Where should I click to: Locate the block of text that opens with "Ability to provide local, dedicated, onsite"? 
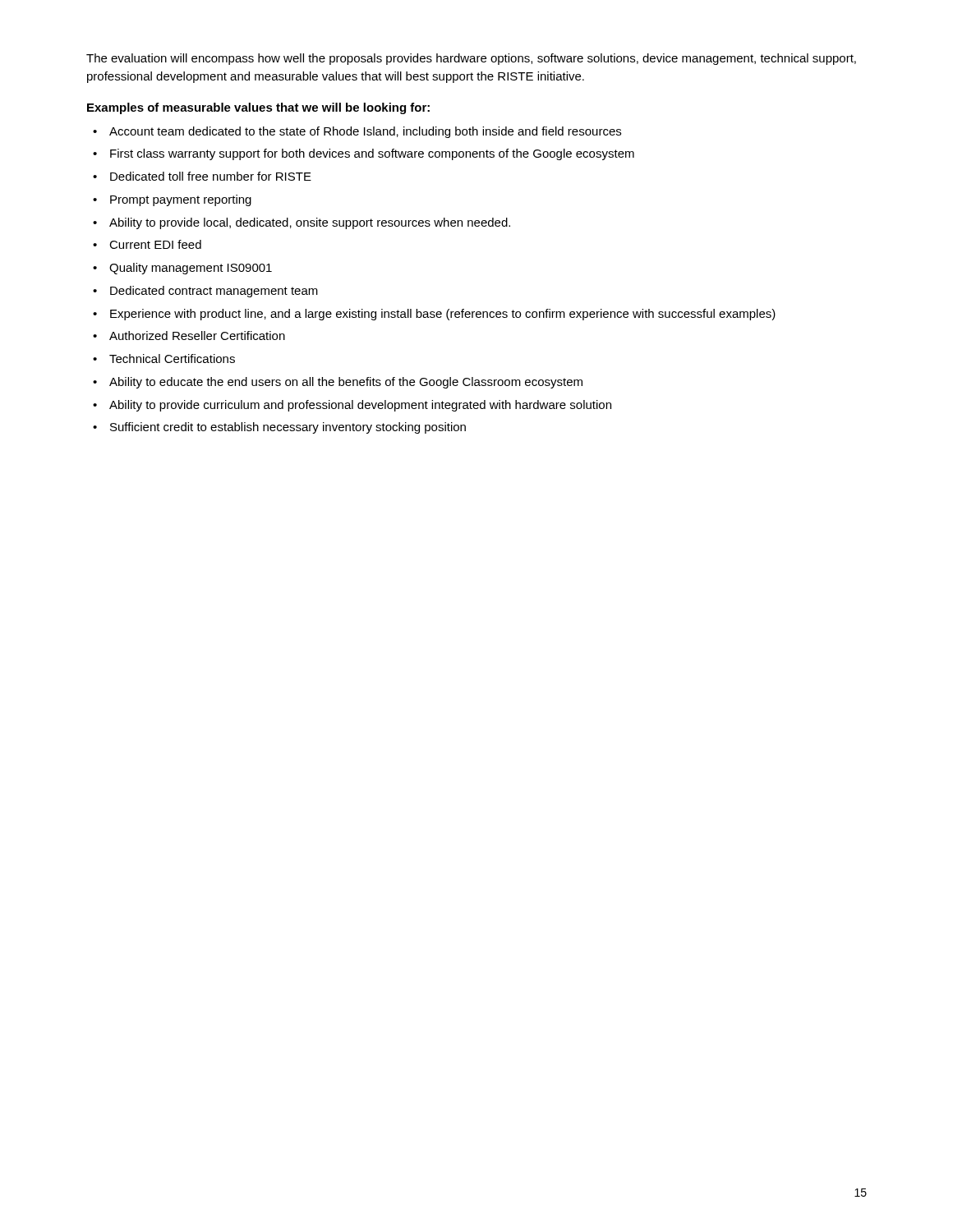coord(476,222)
